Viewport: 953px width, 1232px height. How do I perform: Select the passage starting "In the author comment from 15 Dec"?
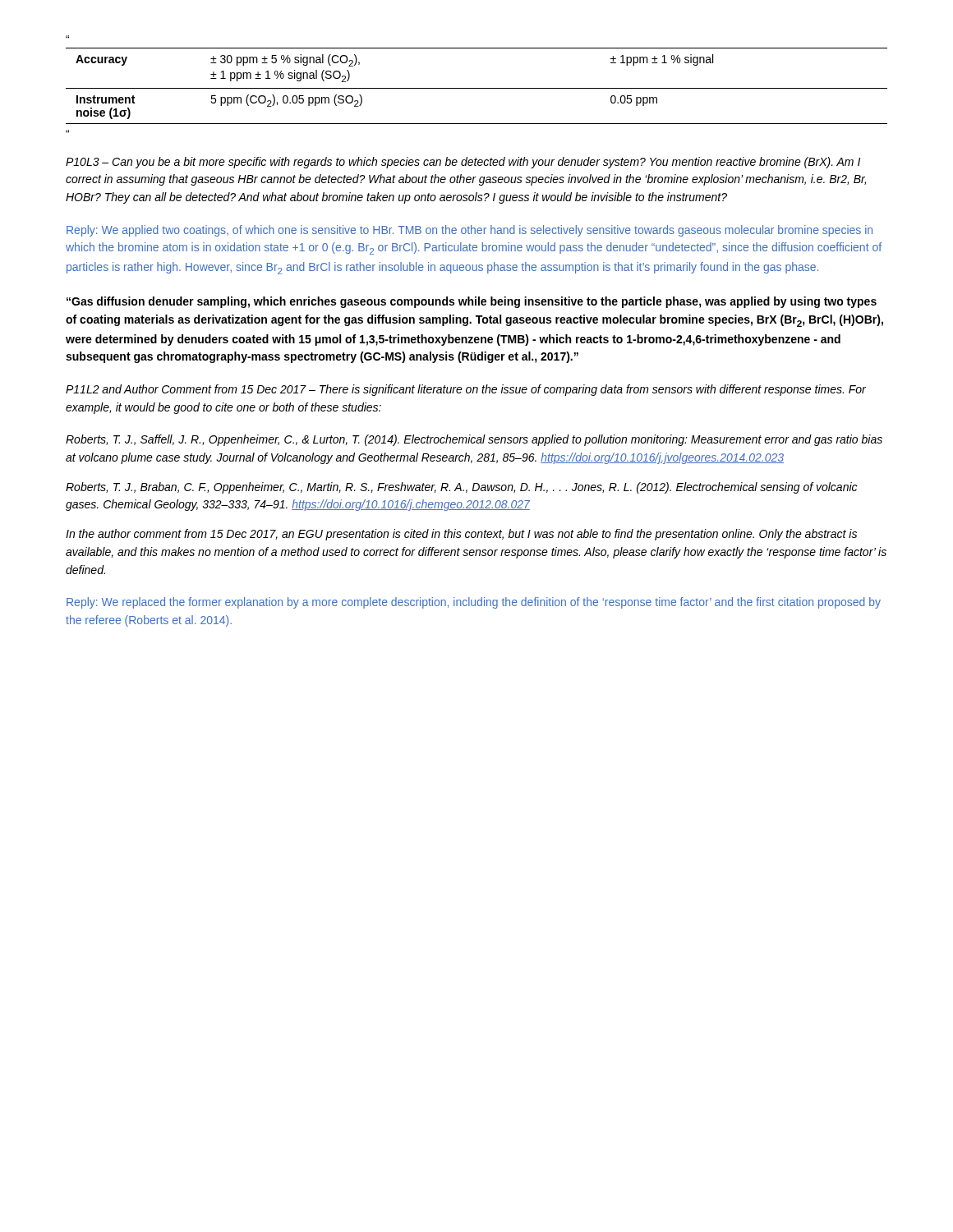pyautogui.click(x=476, y=552)
